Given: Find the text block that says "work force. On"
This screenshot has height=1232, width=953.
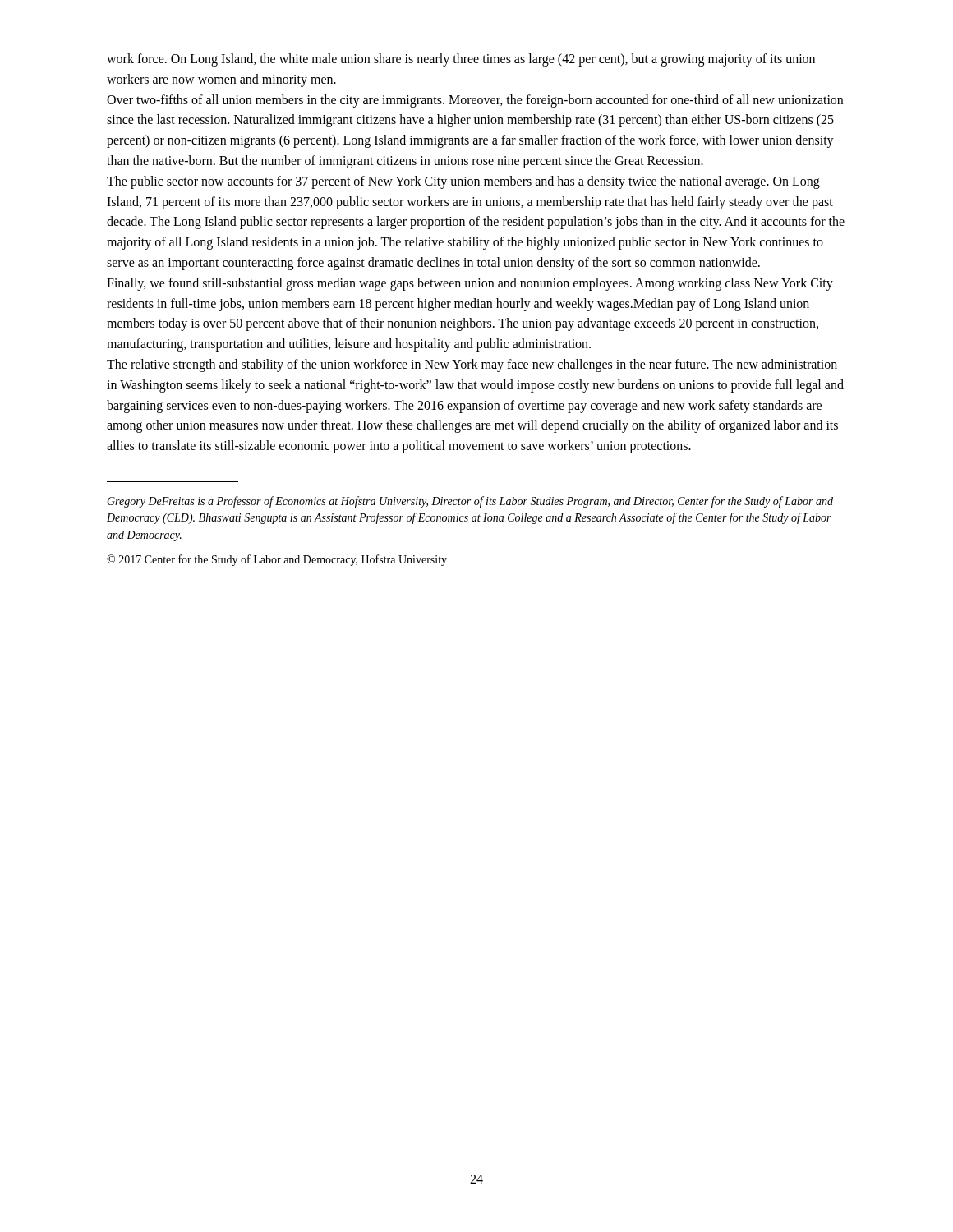Looking at the screenshot, I should pos(476,70).
